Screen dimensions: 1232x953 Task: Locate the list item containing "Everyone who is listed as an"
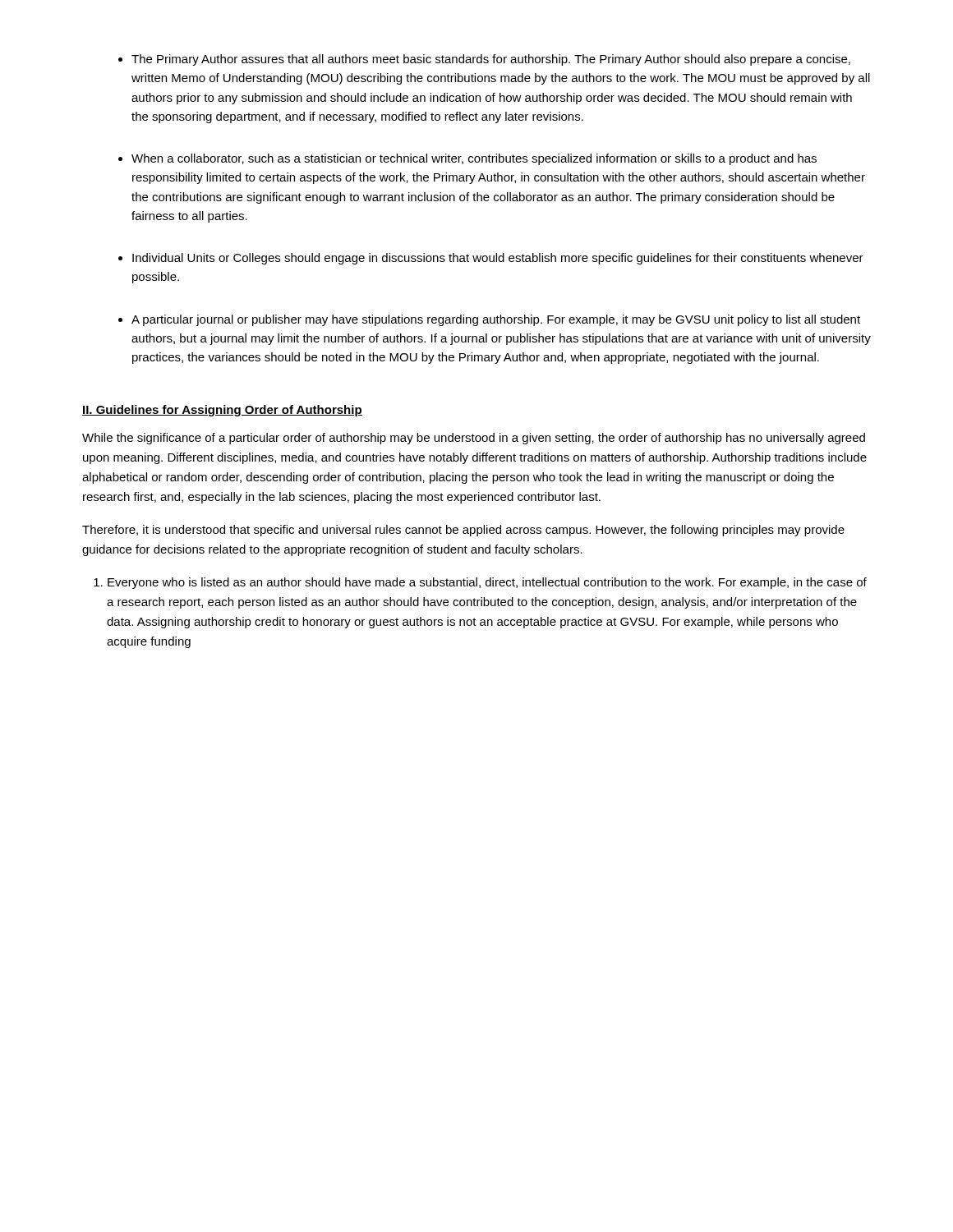[487, 612]
